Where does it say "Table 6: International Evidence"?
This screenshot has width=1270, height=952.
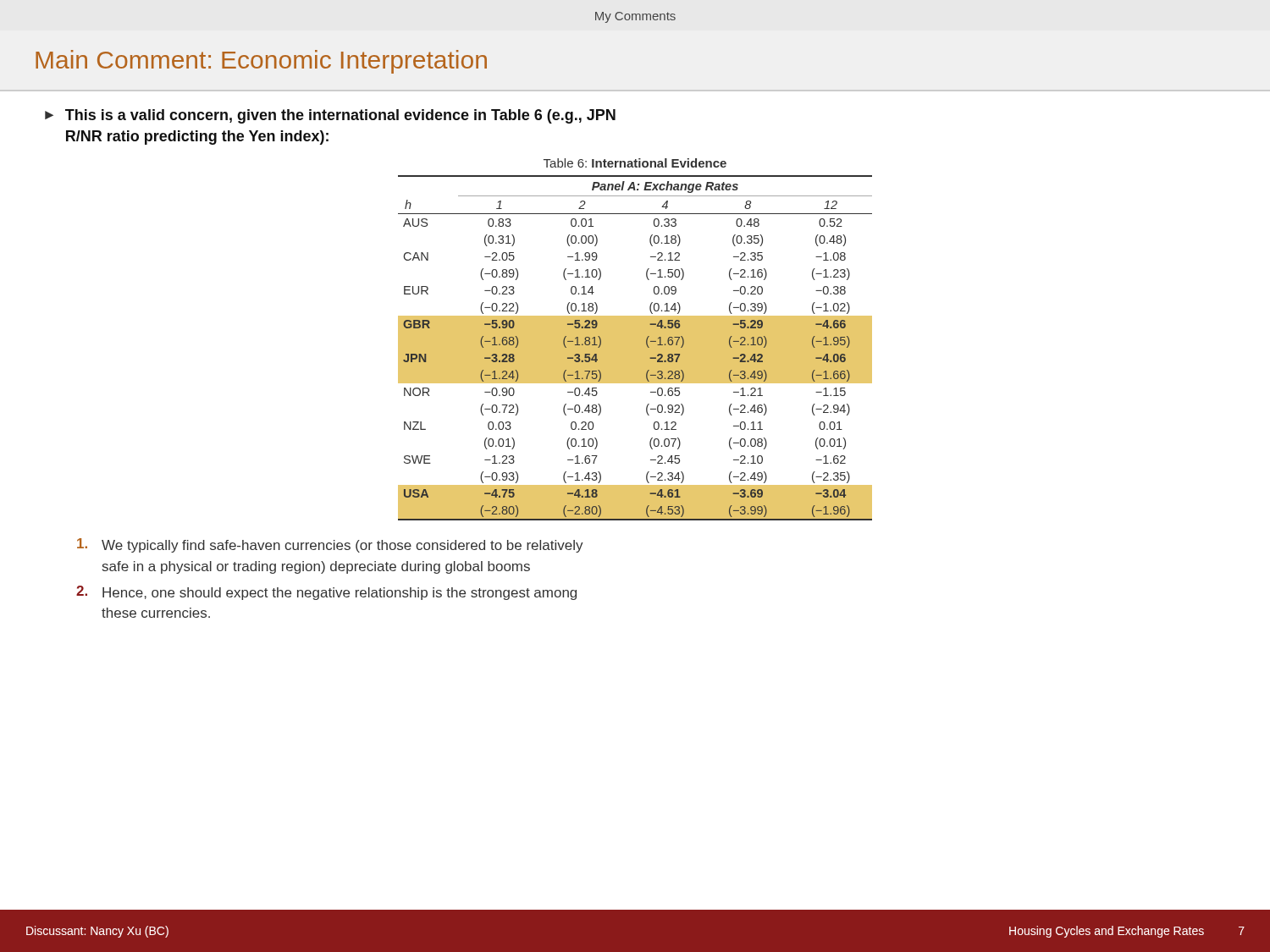pos(635,163)
